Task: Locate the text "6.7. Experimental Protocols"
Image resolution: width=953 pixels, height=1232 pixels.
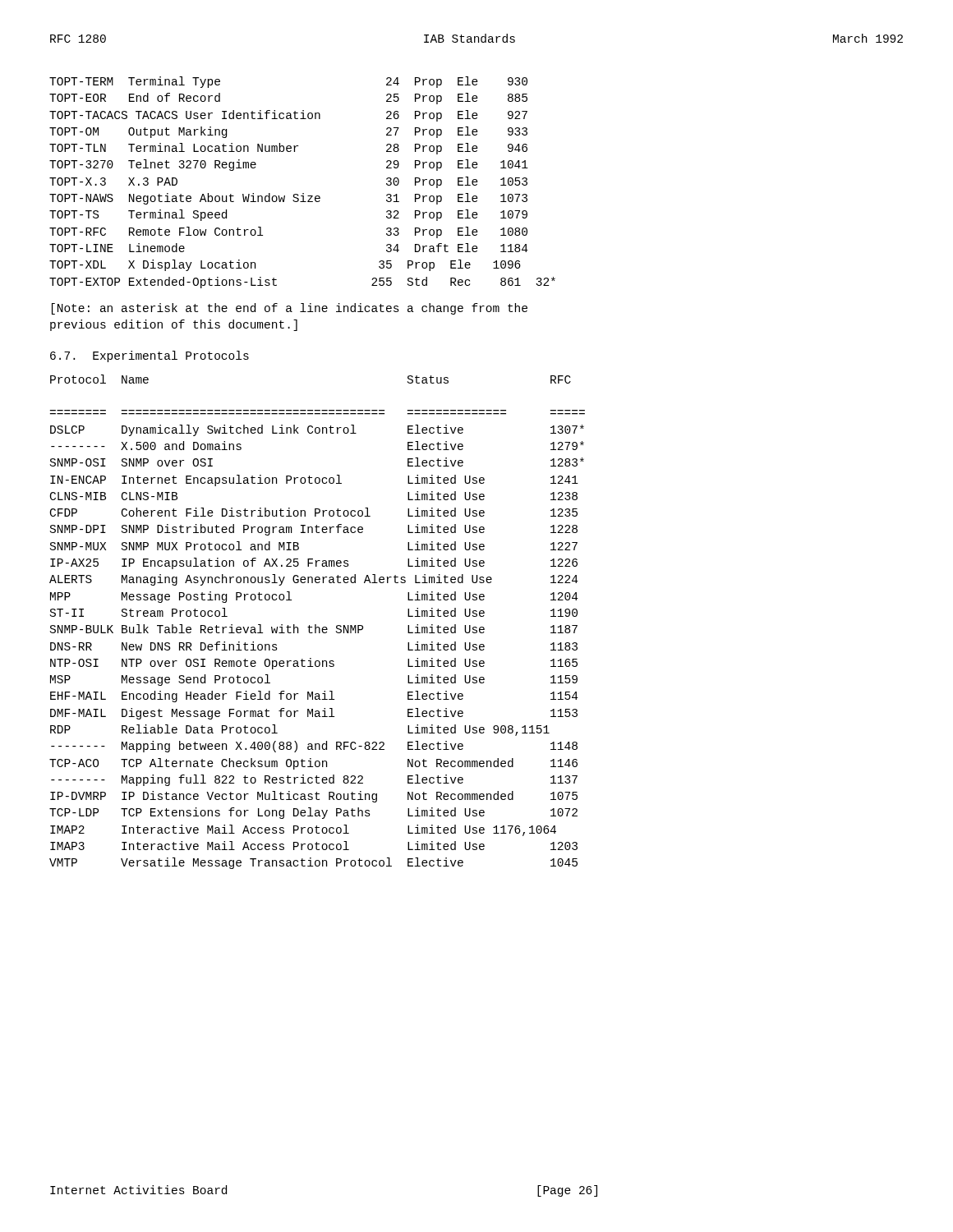Action: click(x=150, y=356)
